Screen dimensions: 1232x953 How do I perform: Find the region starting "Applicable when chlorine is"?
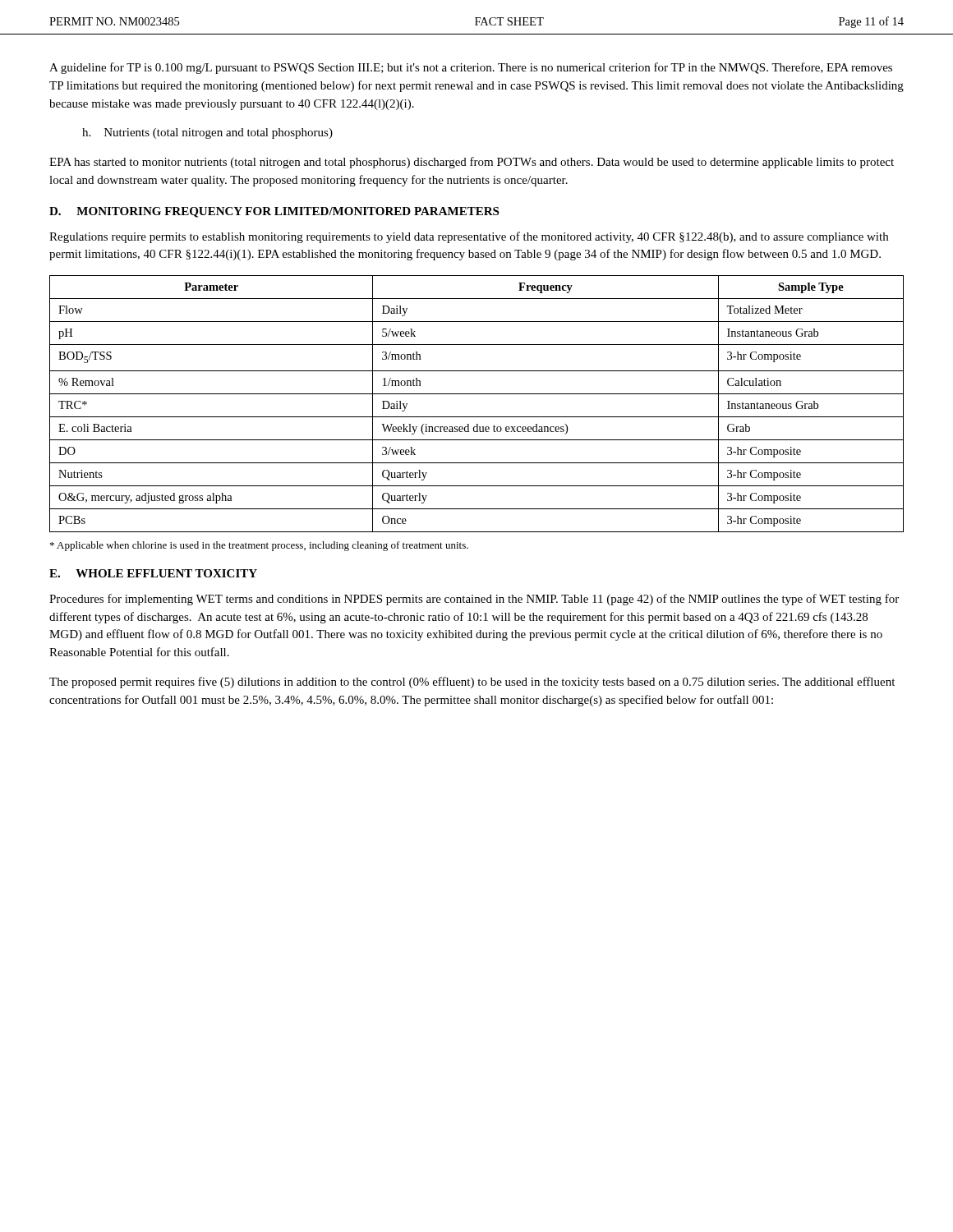[x=259, y=545]
